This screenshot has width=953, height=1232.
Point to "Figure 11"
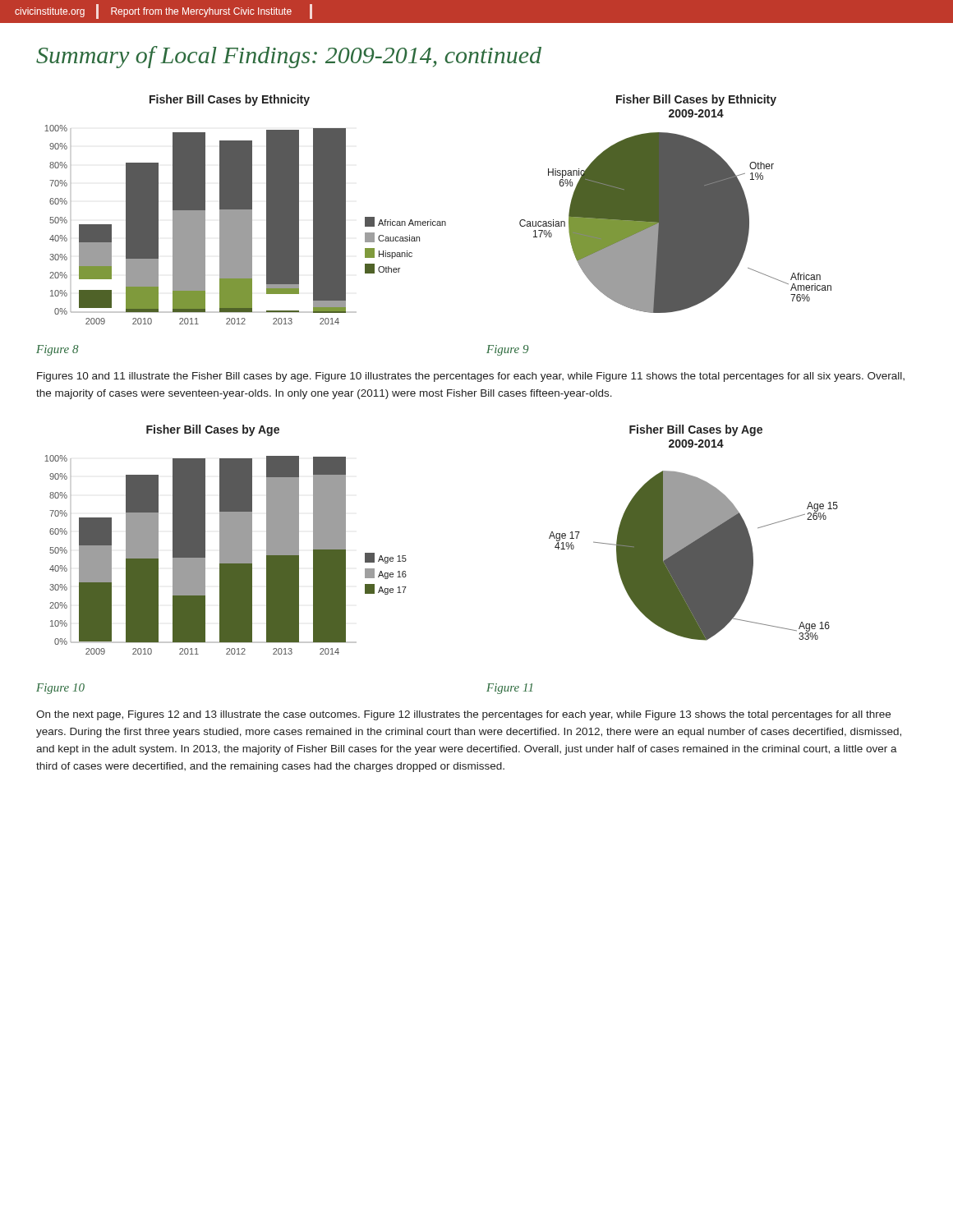(510, 687)
